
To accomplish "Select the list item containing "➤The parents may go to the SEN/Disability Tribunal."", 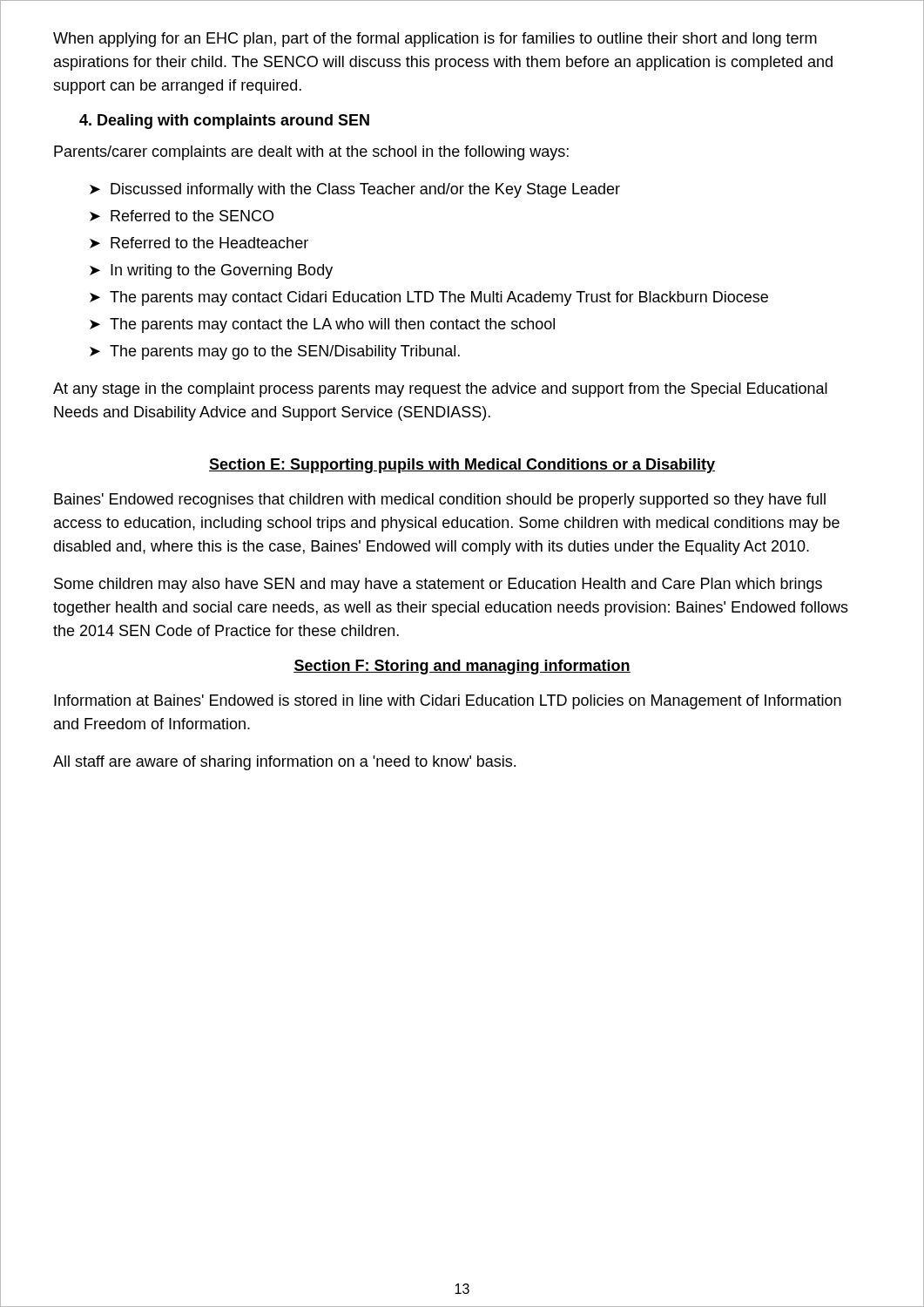I will point(274,352).
